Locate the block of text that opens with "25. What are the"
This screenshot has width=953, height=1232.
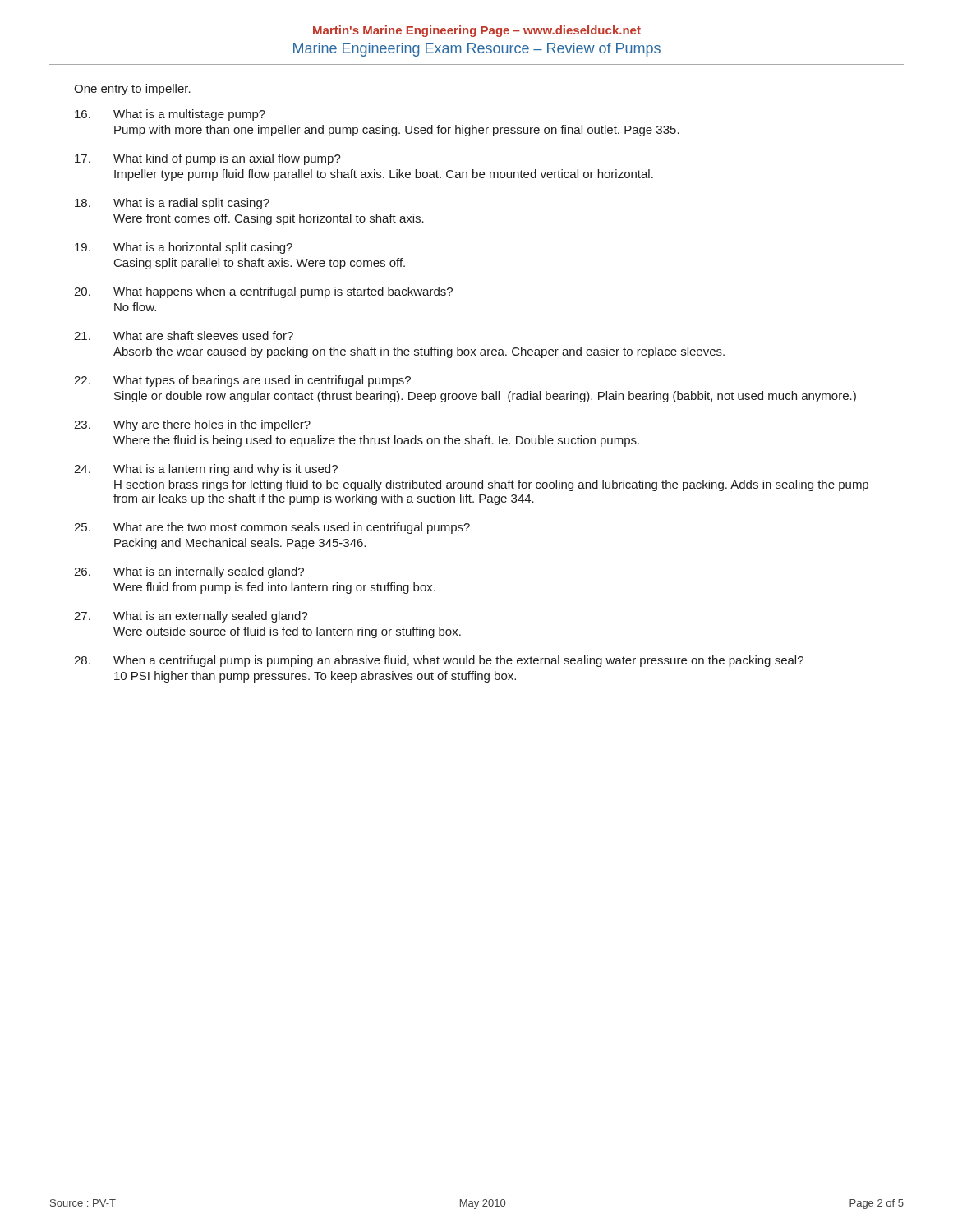click(476, 535)
